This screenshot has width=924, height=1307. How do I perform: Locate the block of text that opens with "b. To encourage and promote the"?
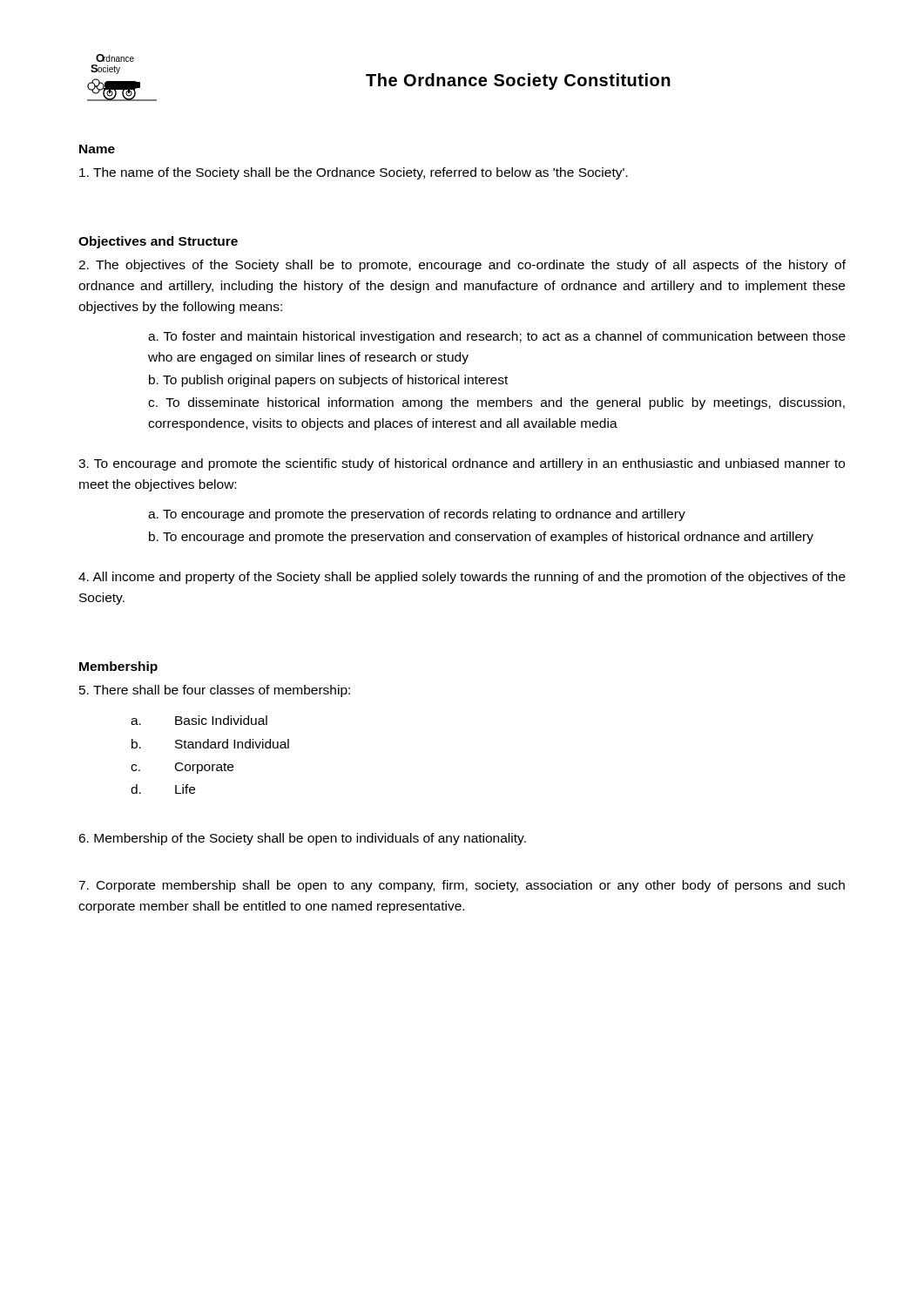481,536
